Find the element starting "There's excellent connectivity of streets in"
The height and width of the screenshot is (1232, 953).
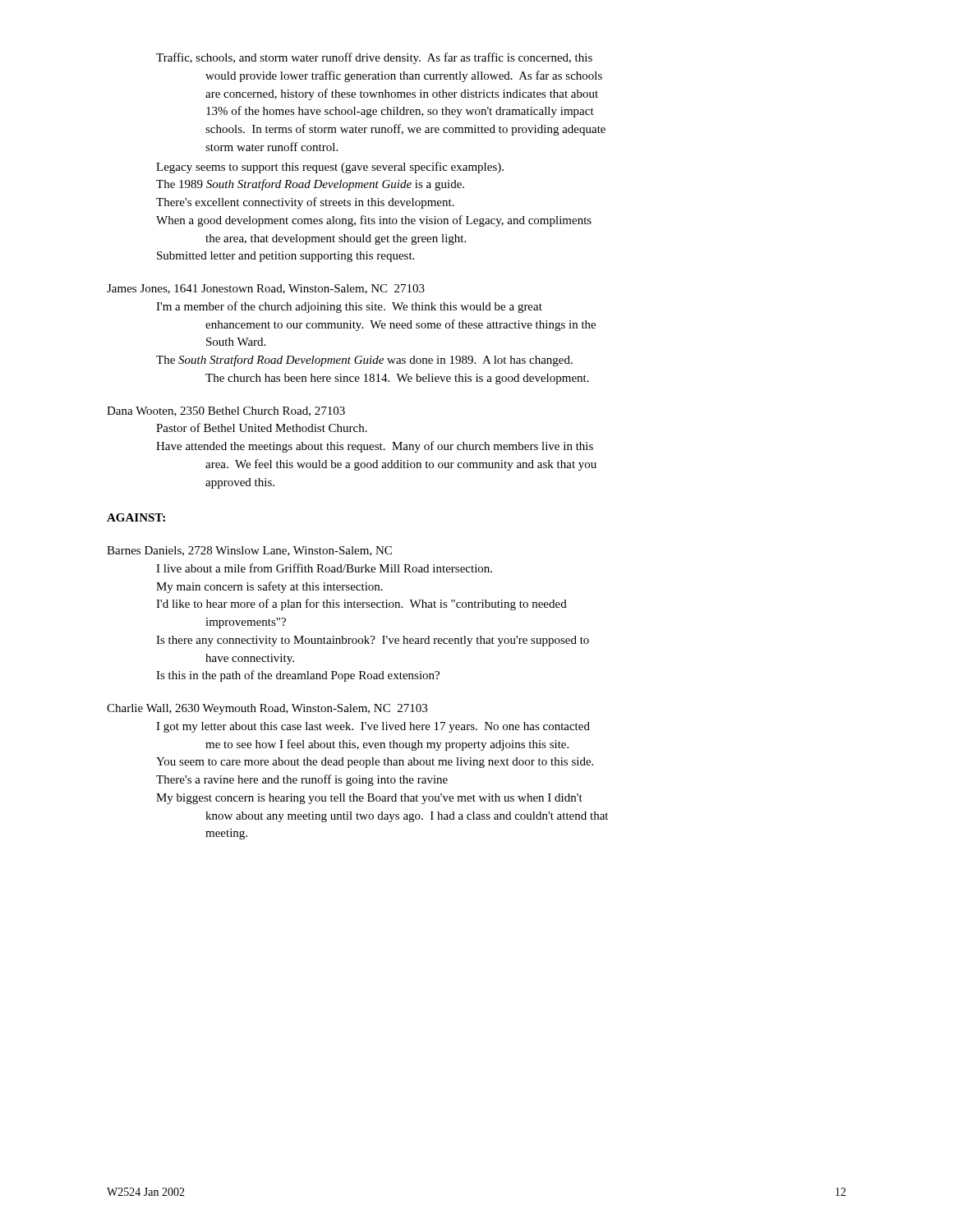point(305,202)
